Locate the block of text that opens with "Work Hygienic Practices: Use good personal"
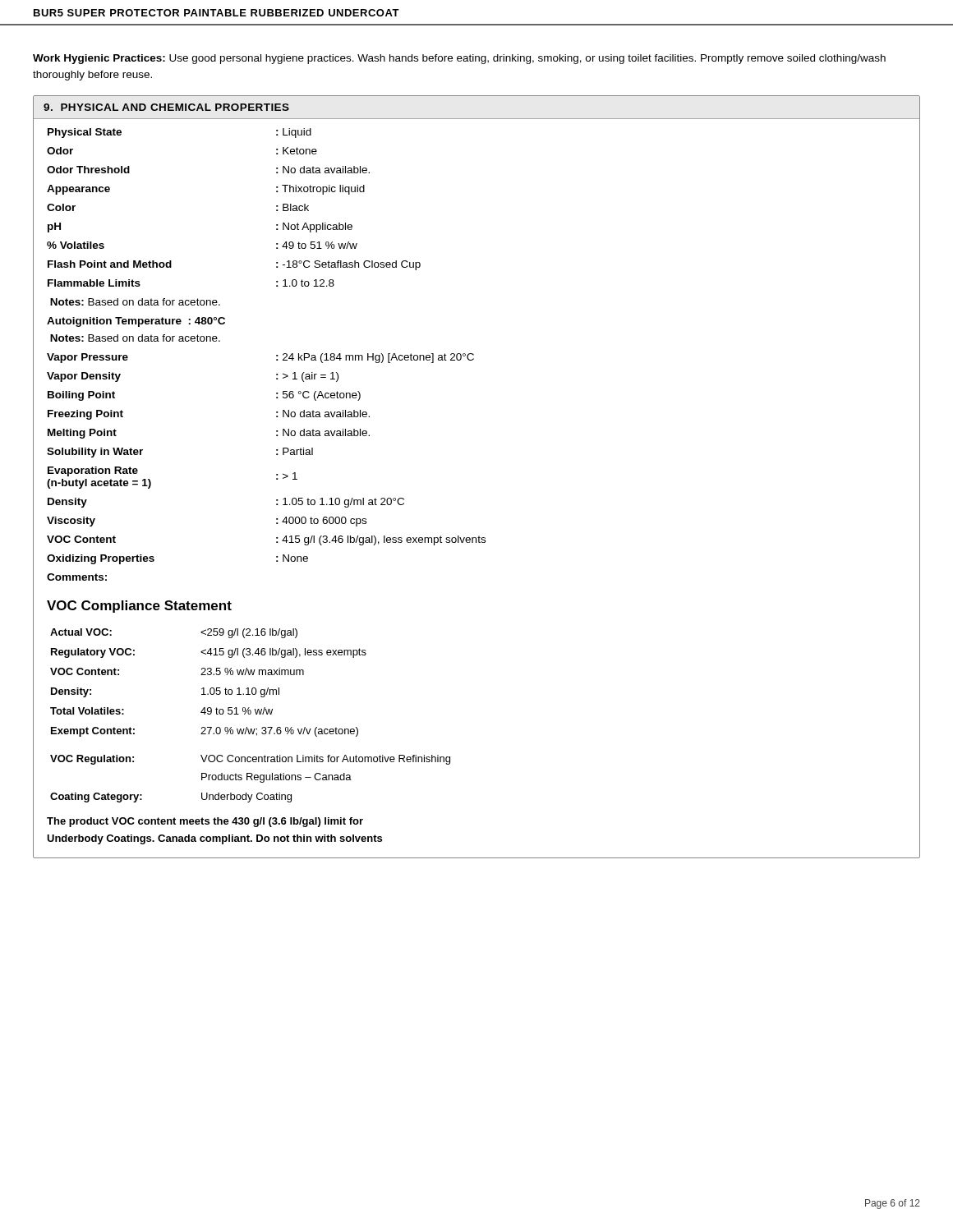Image resolution: width=953 pixels, height=1232 pixels. tap(459, 66)
